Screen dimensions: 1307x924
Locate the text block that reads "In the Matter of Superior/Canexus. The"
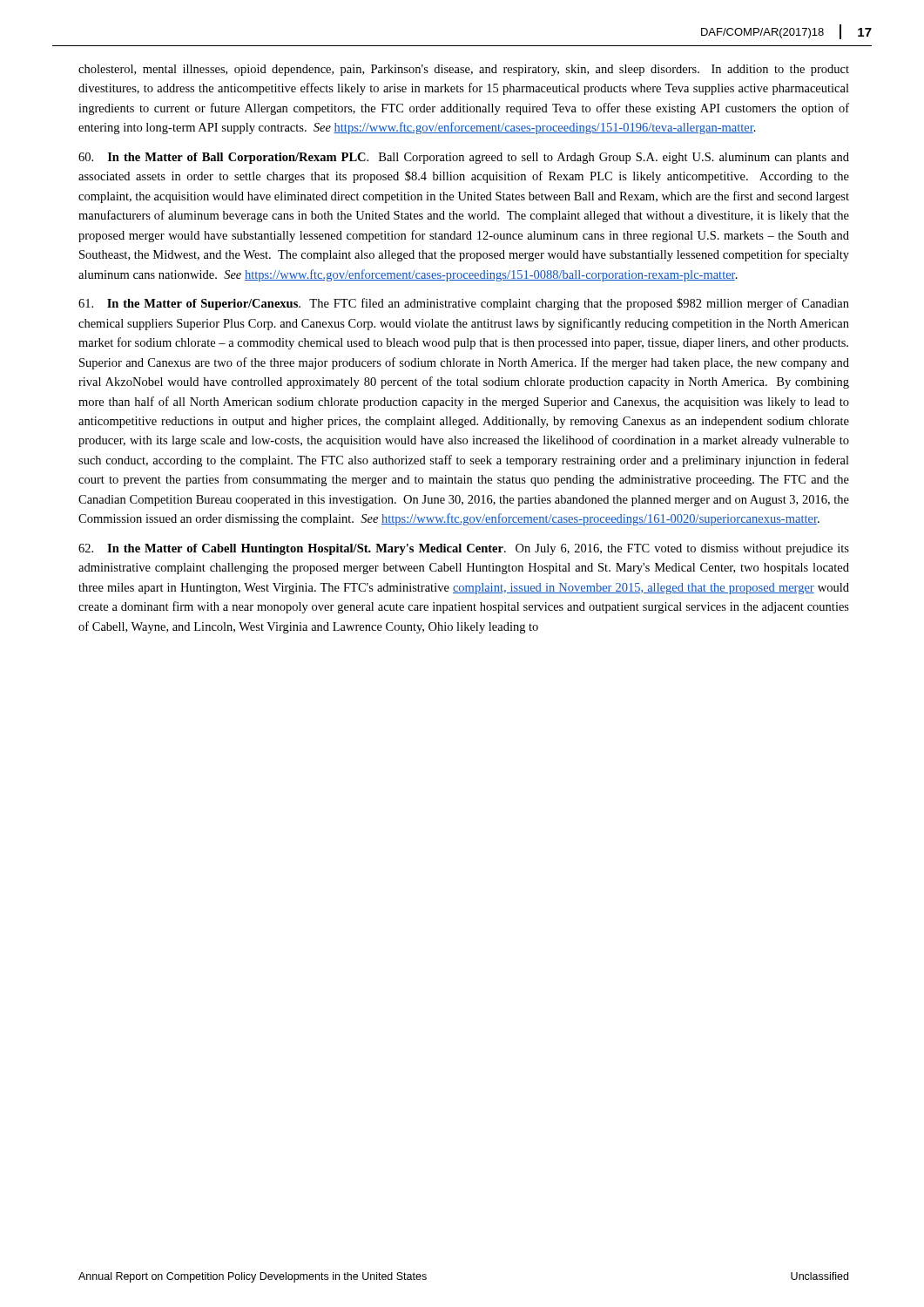tap(464, 411)
